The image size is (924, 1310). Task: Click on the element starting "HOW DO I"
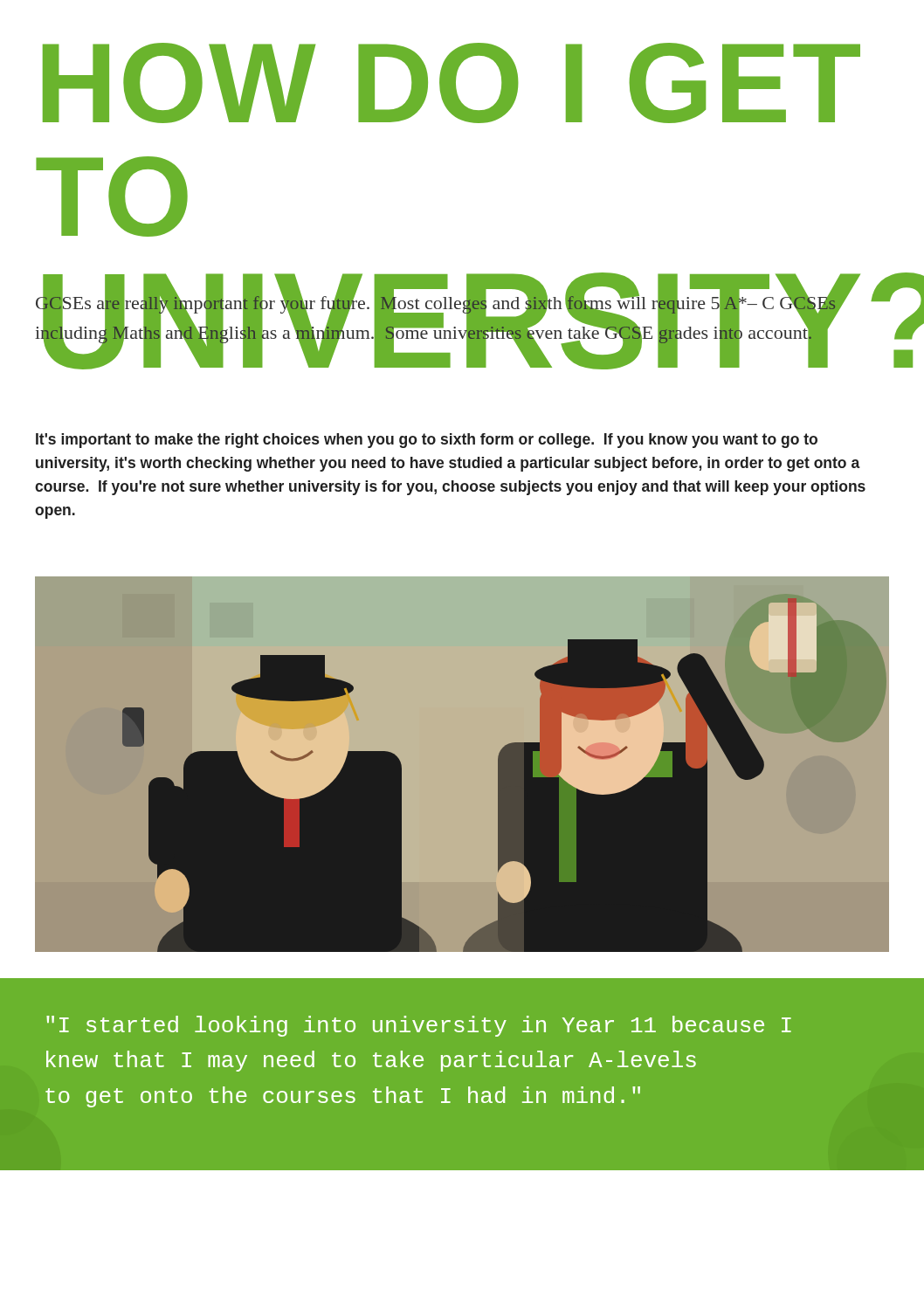pos(452,83)
